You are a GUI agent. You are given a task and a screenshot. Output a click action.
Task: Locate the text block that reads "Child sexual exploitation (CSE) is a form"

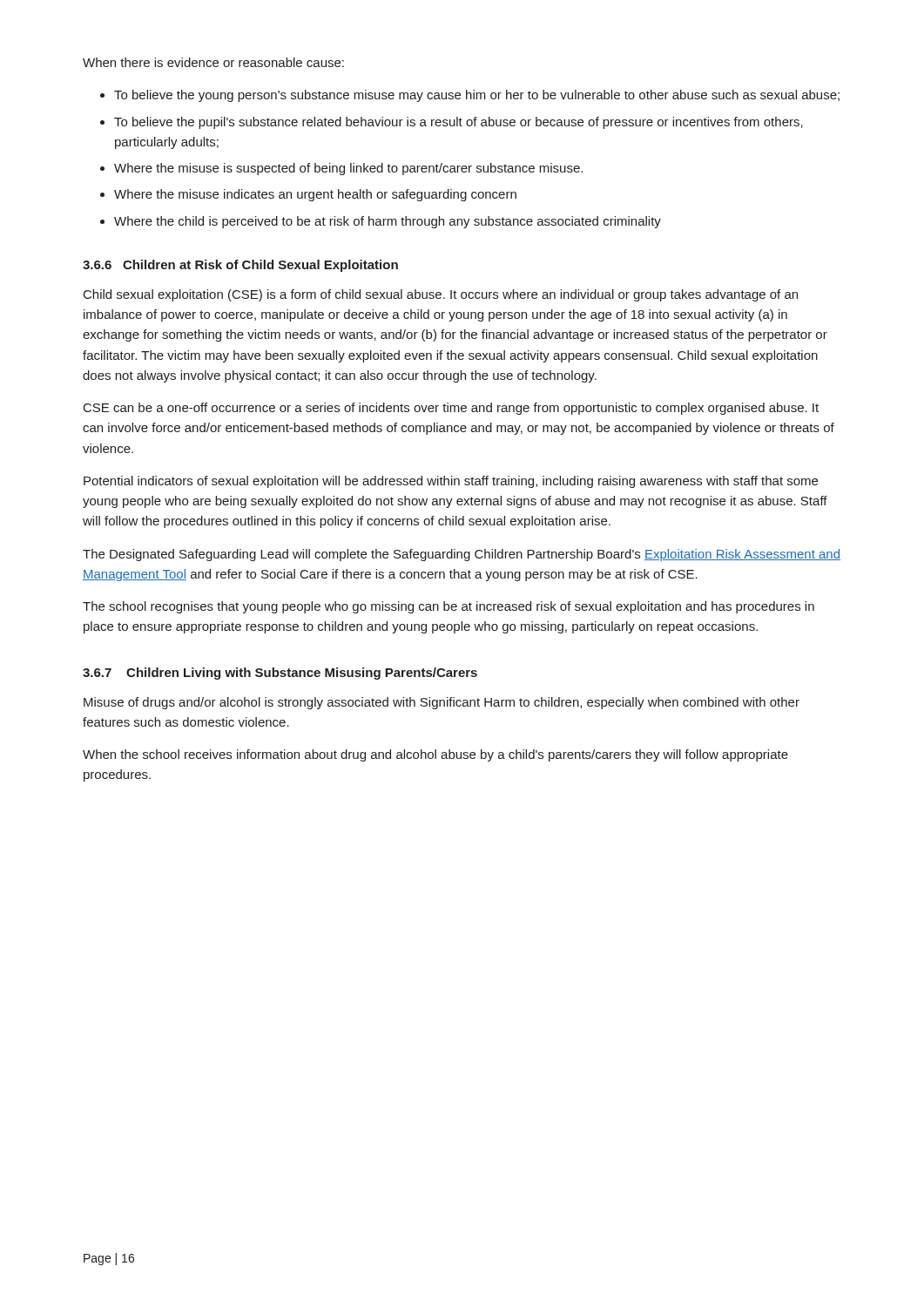455,334
